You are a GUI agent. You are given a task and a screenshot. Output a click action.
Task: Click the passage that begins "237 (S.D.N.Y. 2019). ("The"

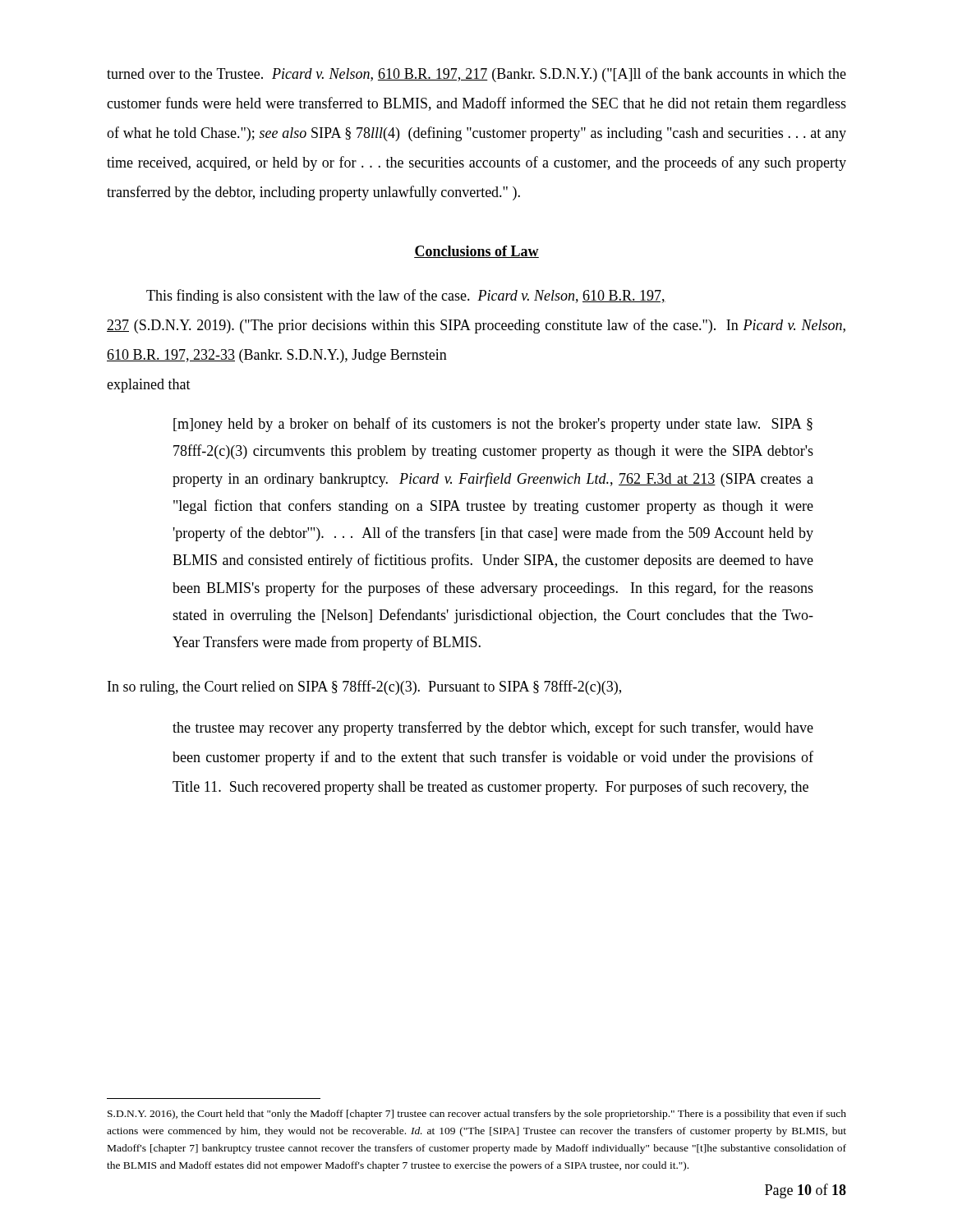(x=476, y=340)
